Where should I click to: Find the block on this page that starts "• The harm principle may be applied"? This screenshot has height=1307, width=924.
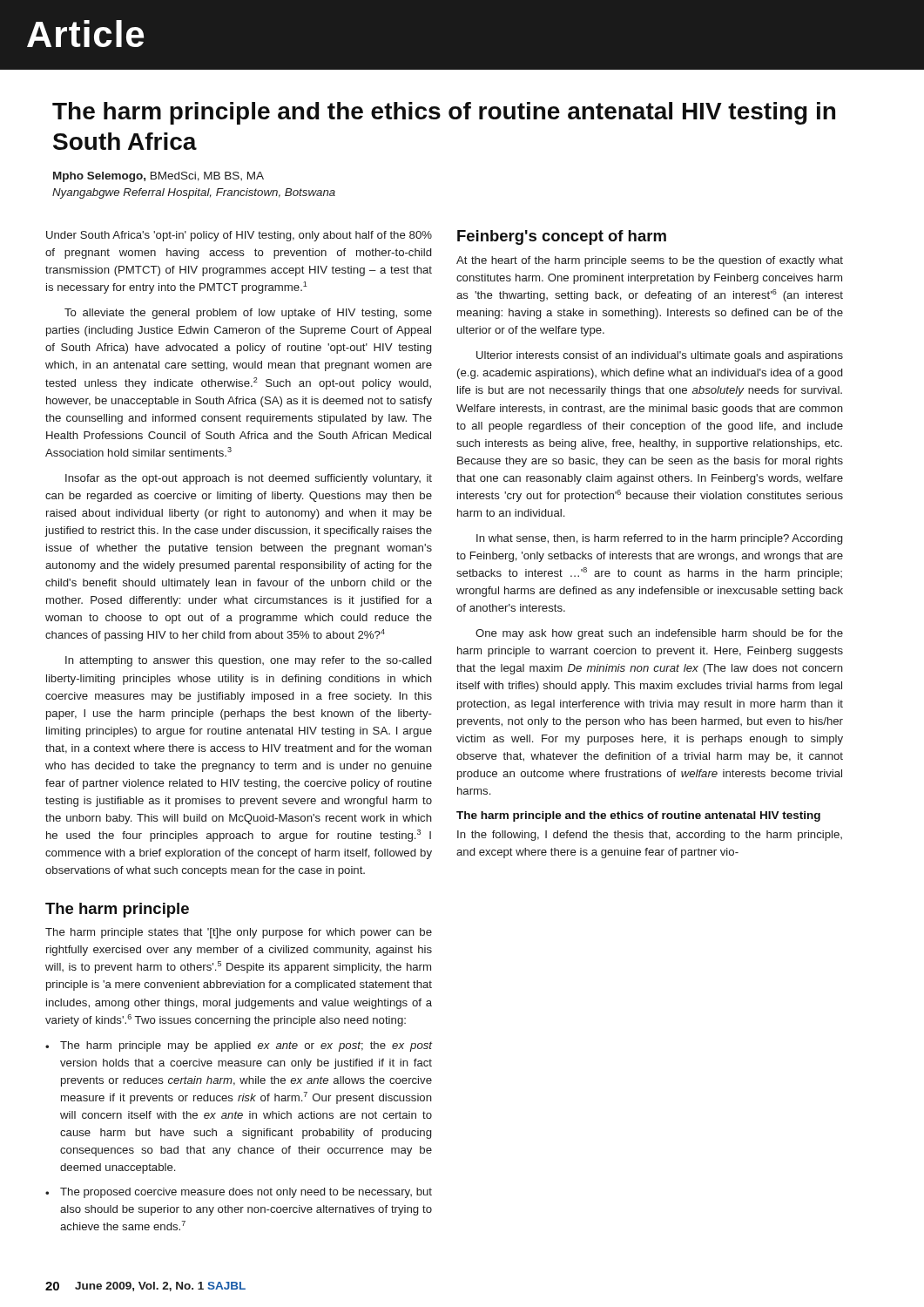tap(239, 1107)
